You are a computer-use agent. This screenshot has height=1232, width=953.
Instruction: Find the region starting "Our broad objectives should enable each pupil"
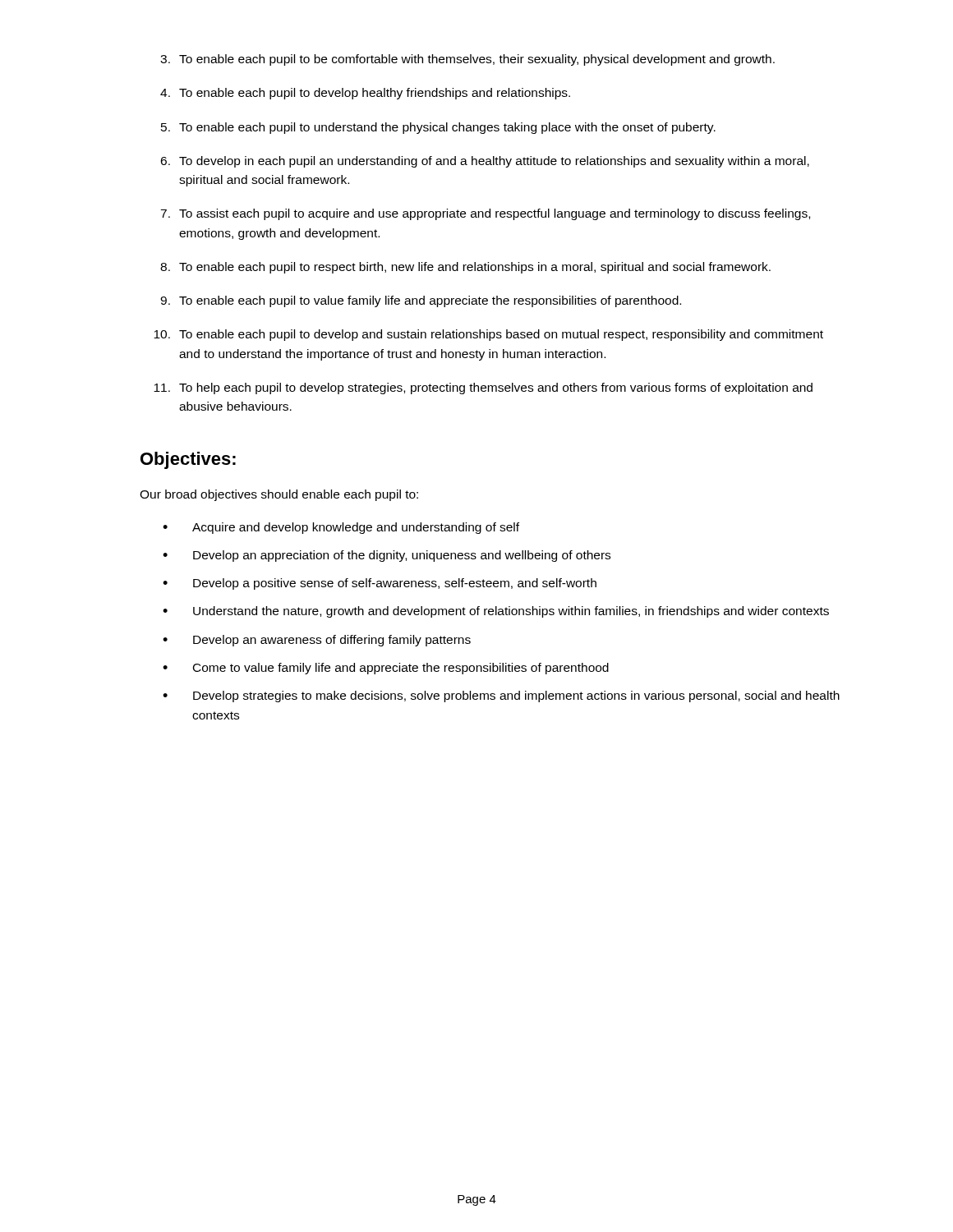pyautogui.click(x=280, y=494)
